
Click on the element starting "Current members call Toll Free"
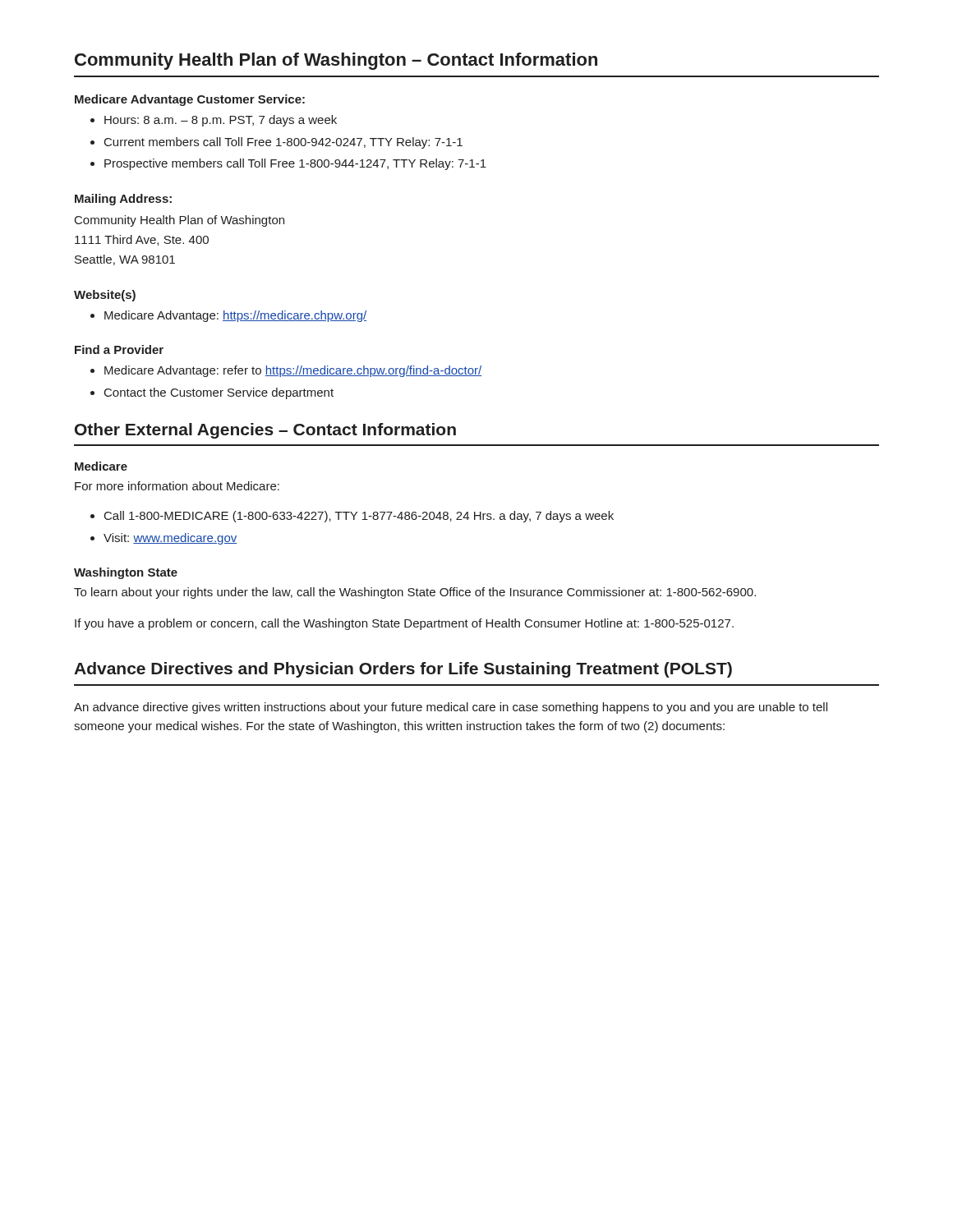coord(283,141)
